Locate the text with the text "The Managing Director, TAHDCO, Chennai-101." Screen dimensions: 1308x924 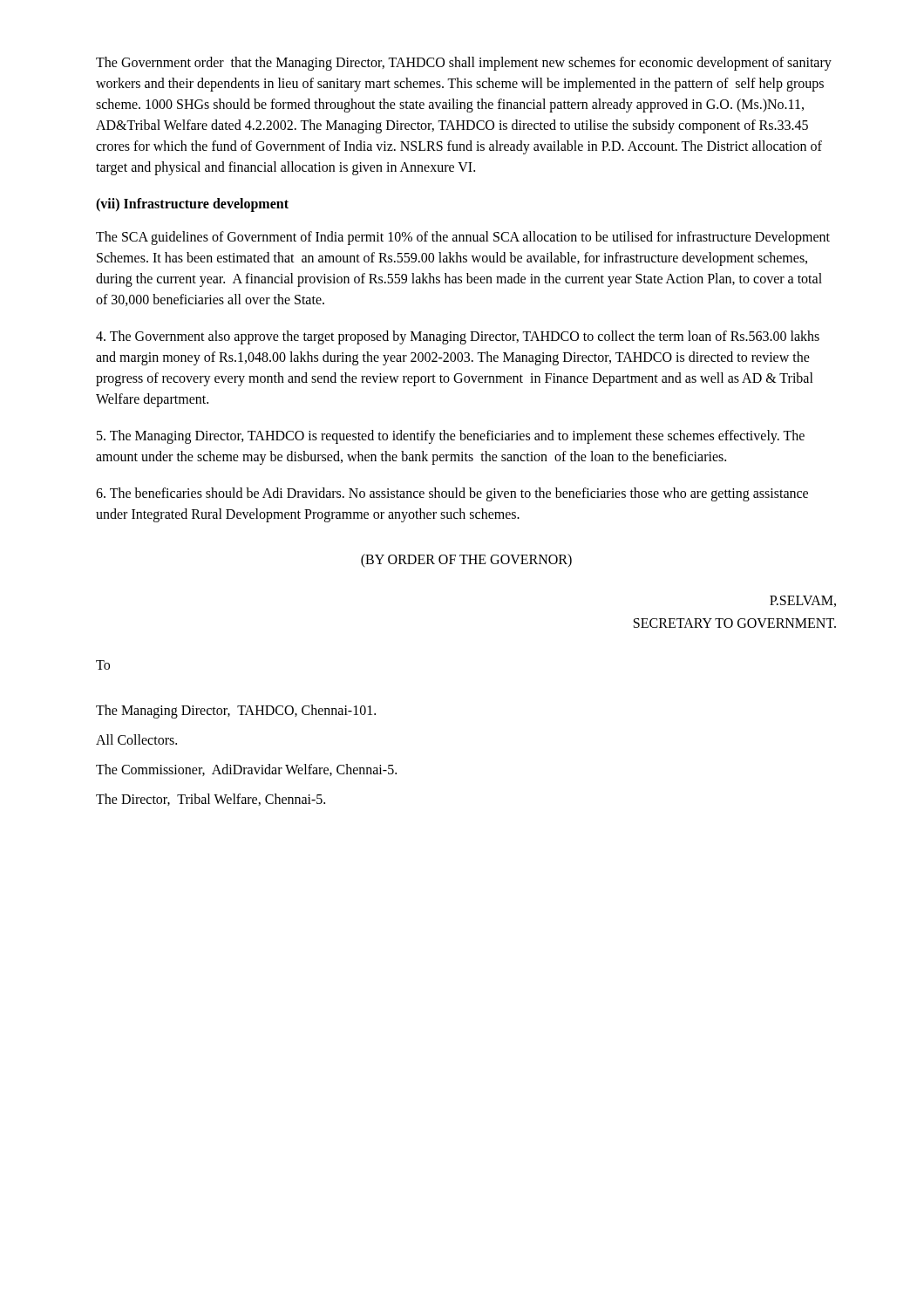click(x=236, y=710)
